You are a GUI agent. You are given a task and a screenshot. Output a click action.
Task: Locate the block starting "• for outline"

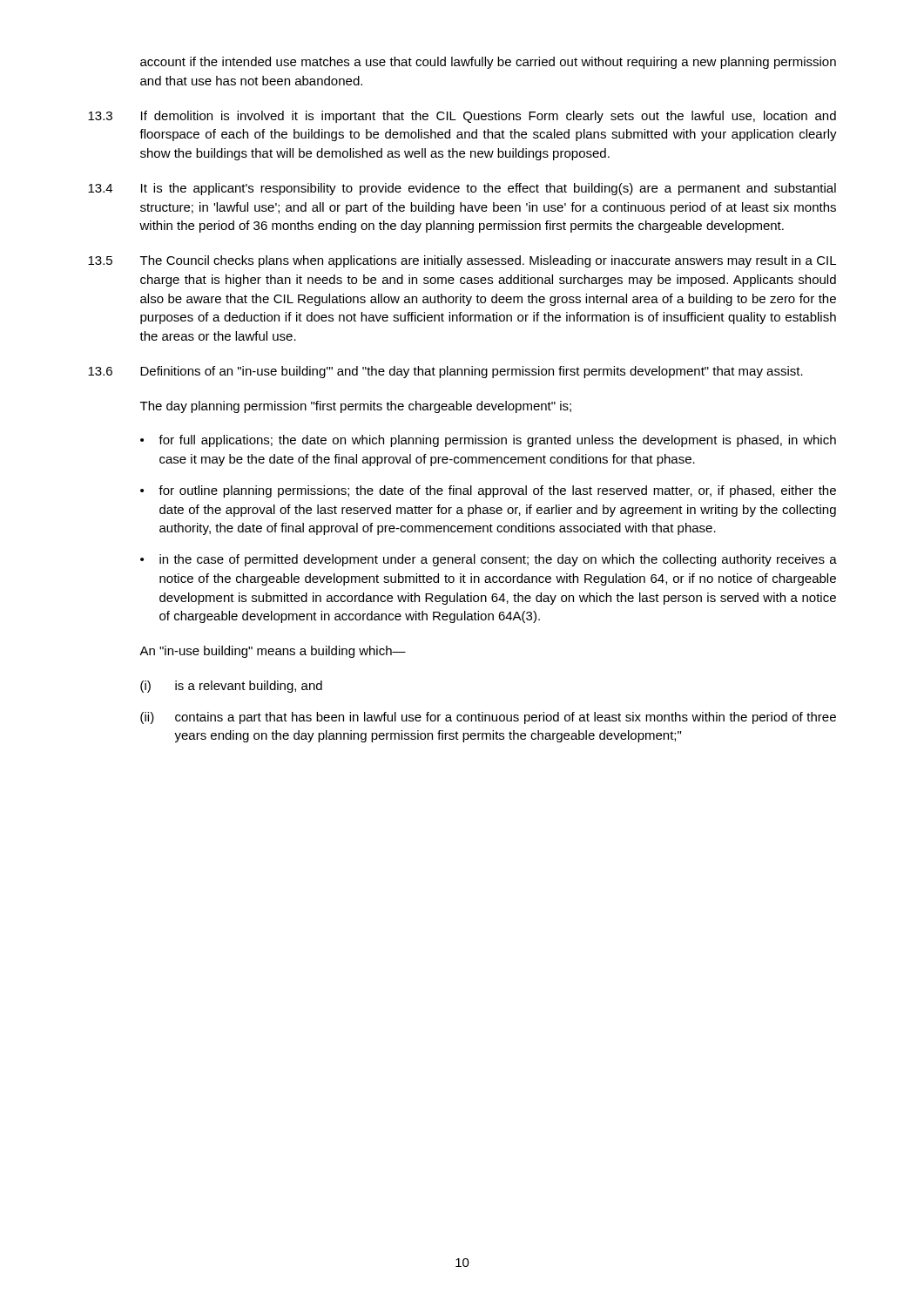point(488,509)
